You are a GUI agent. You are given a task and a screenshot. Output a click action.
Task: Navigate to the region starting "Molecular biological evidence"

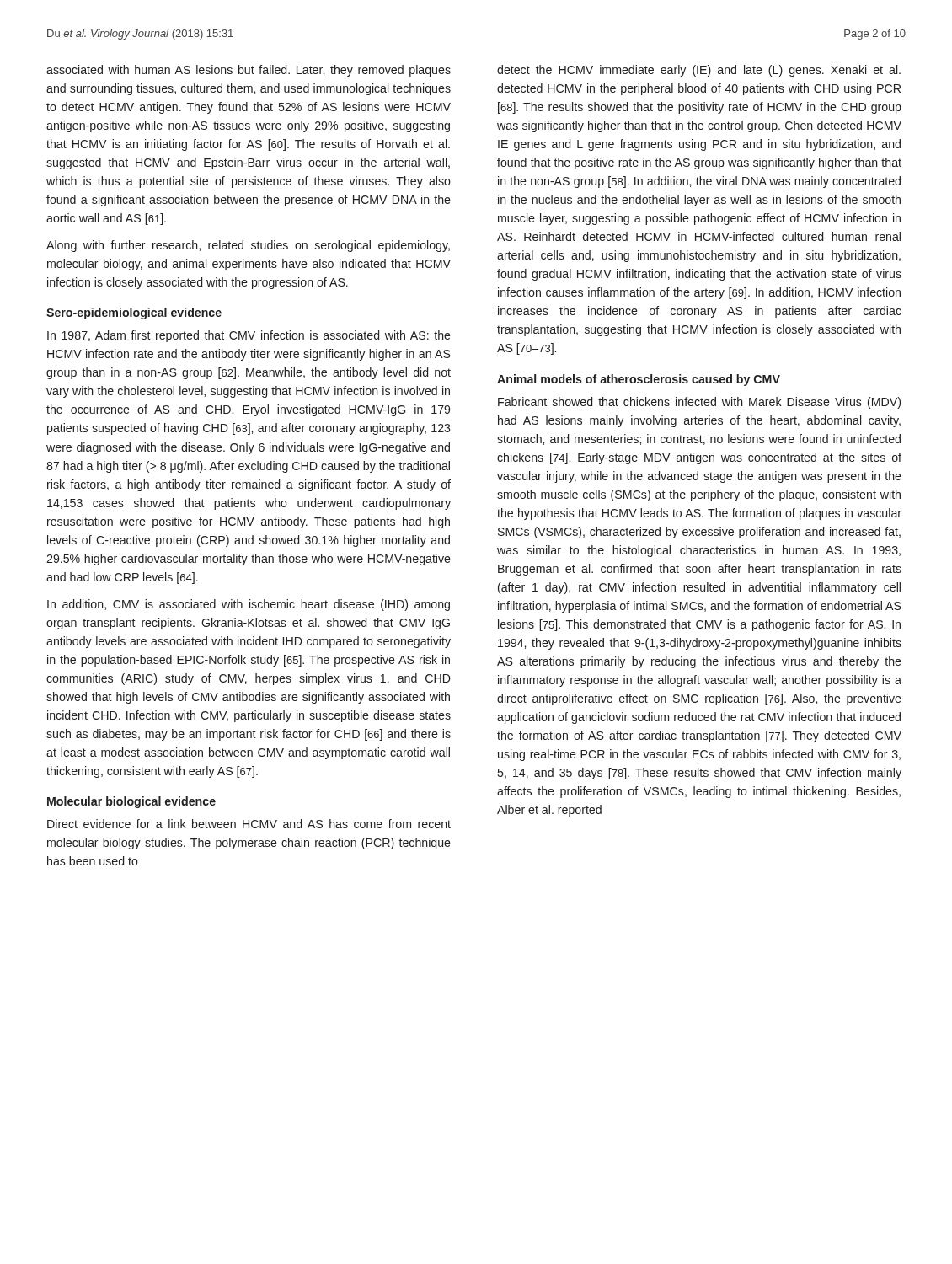click(131, 802)
